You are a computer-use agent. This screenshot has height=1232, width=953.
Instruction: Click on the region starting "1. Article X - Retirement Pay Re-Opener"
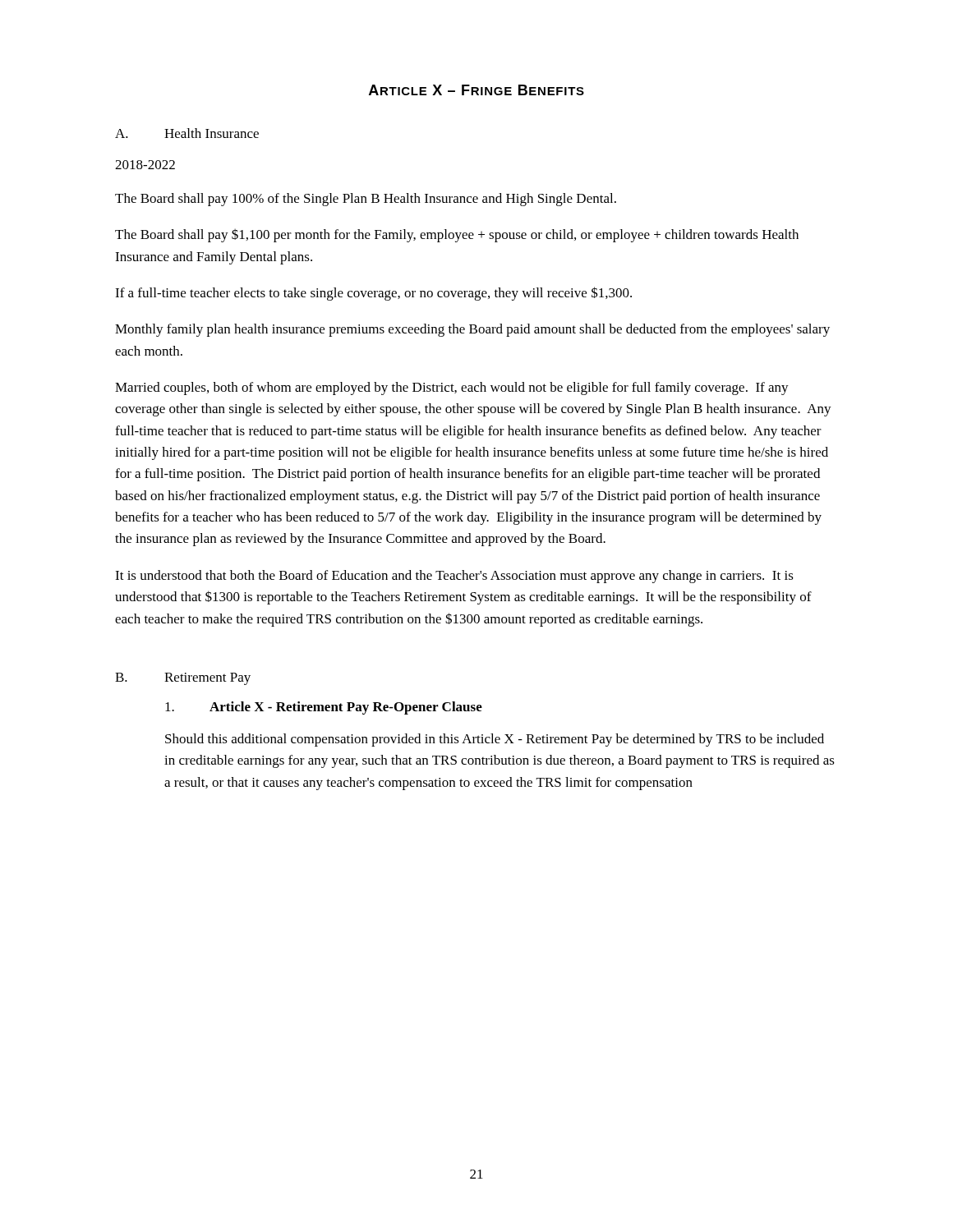[x=323, y=707]
